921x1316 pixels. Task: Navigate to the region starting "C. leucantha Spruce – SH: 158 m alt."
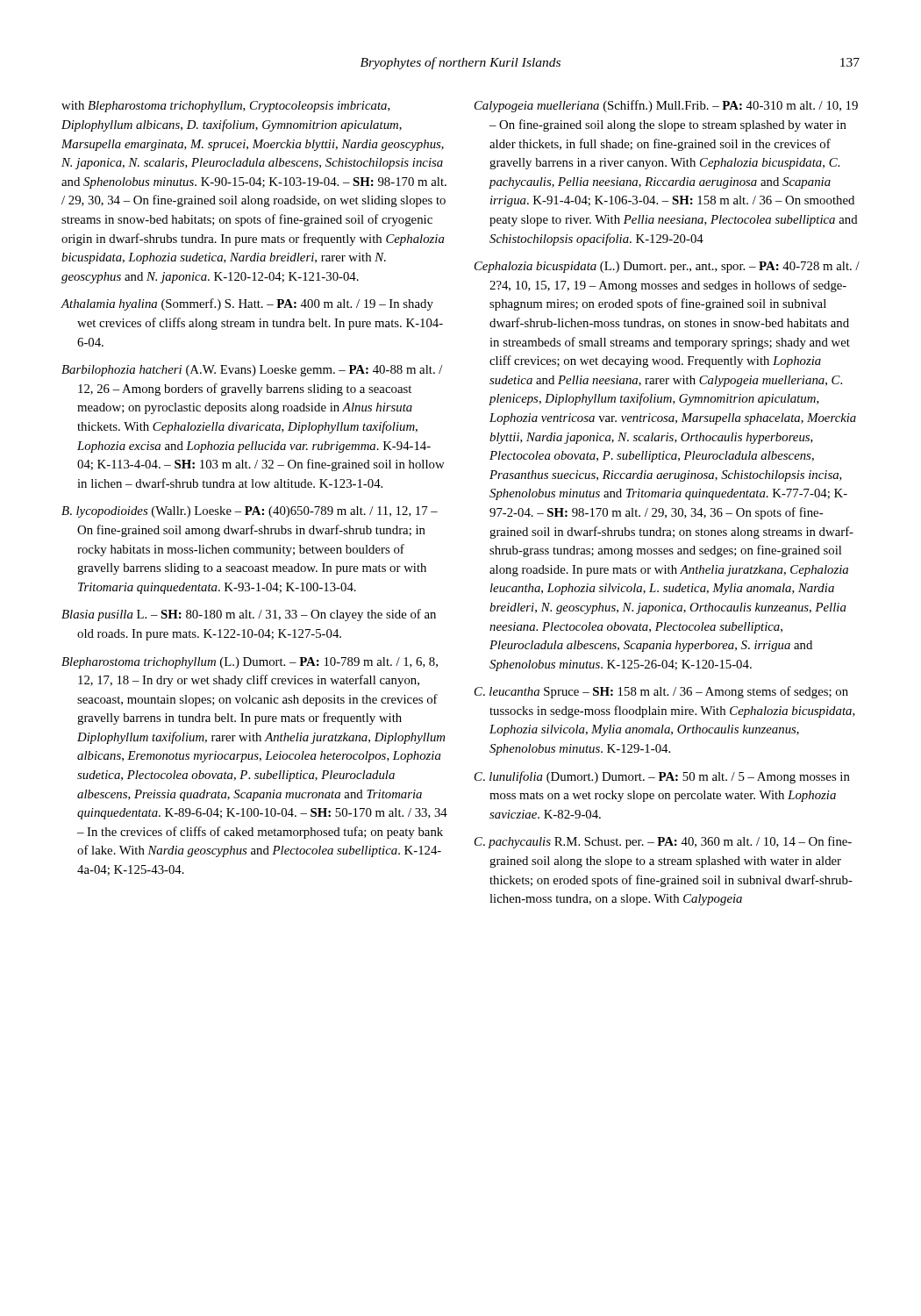665,720
